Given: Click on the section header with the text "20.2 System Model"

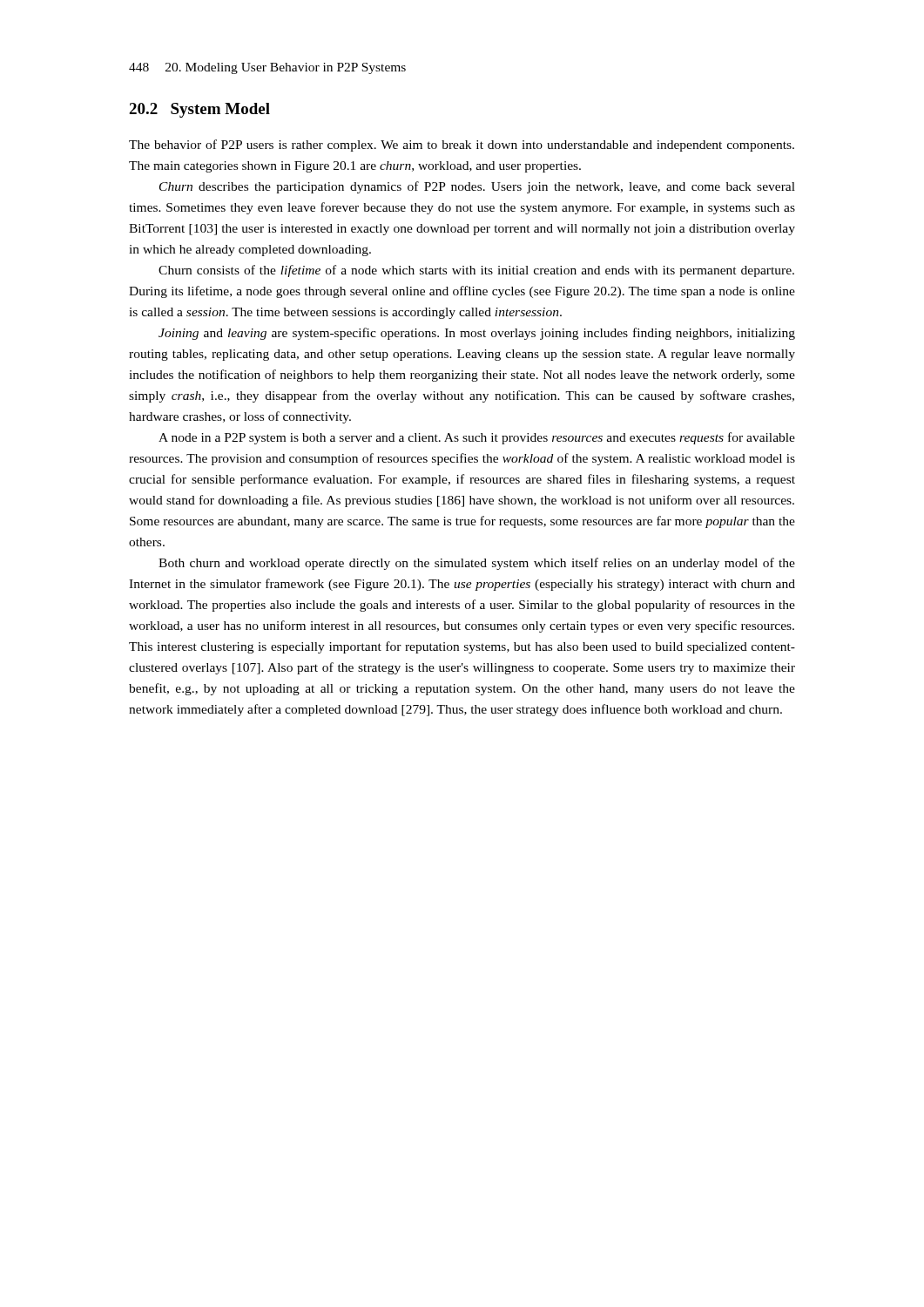Looking at the screenshot, I should pos(199,110).
